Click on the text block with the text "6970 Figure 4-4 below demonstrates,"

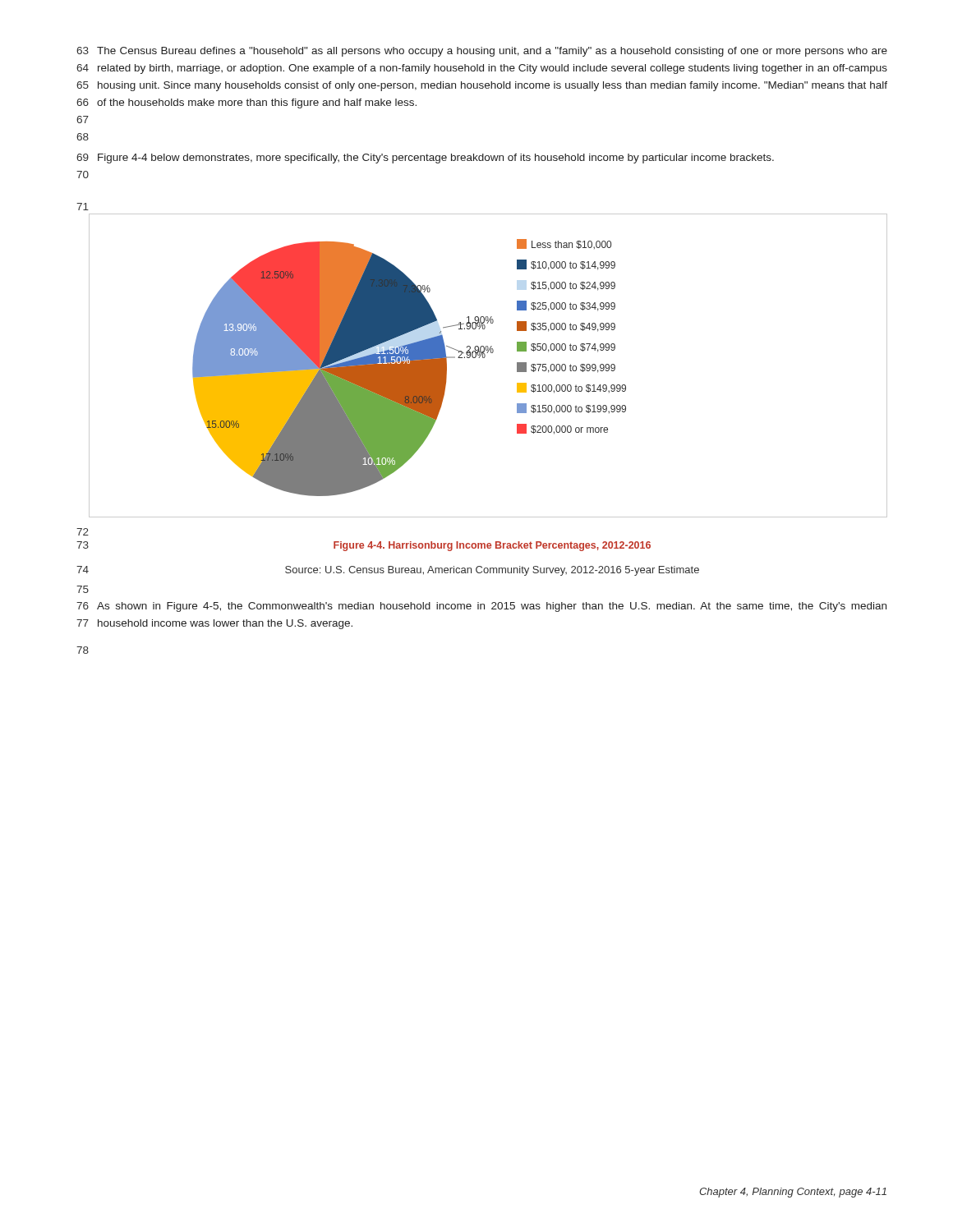465,167
